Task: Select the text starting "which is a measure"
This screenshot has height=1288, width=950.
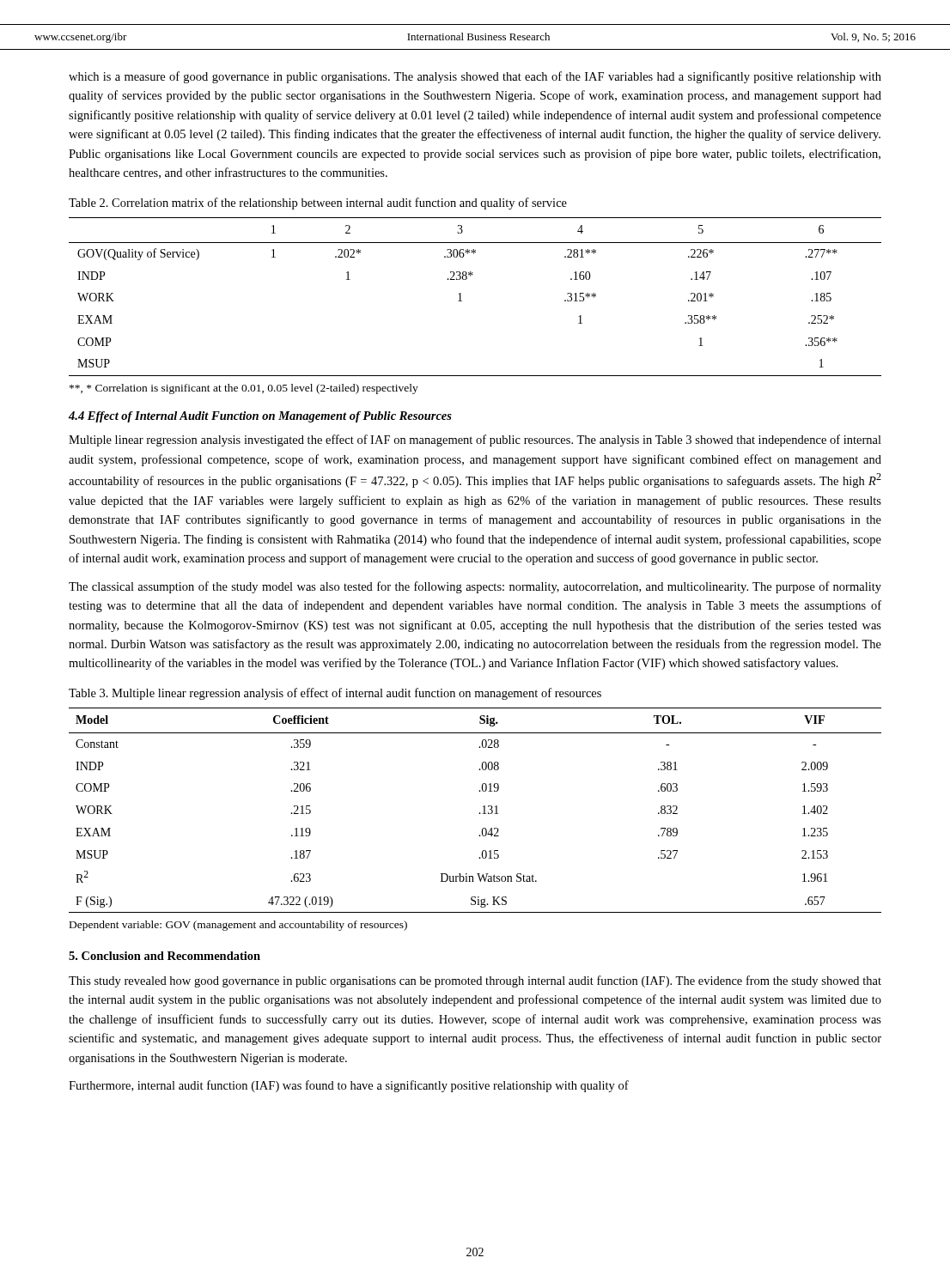Action: [x=475, y=125]
